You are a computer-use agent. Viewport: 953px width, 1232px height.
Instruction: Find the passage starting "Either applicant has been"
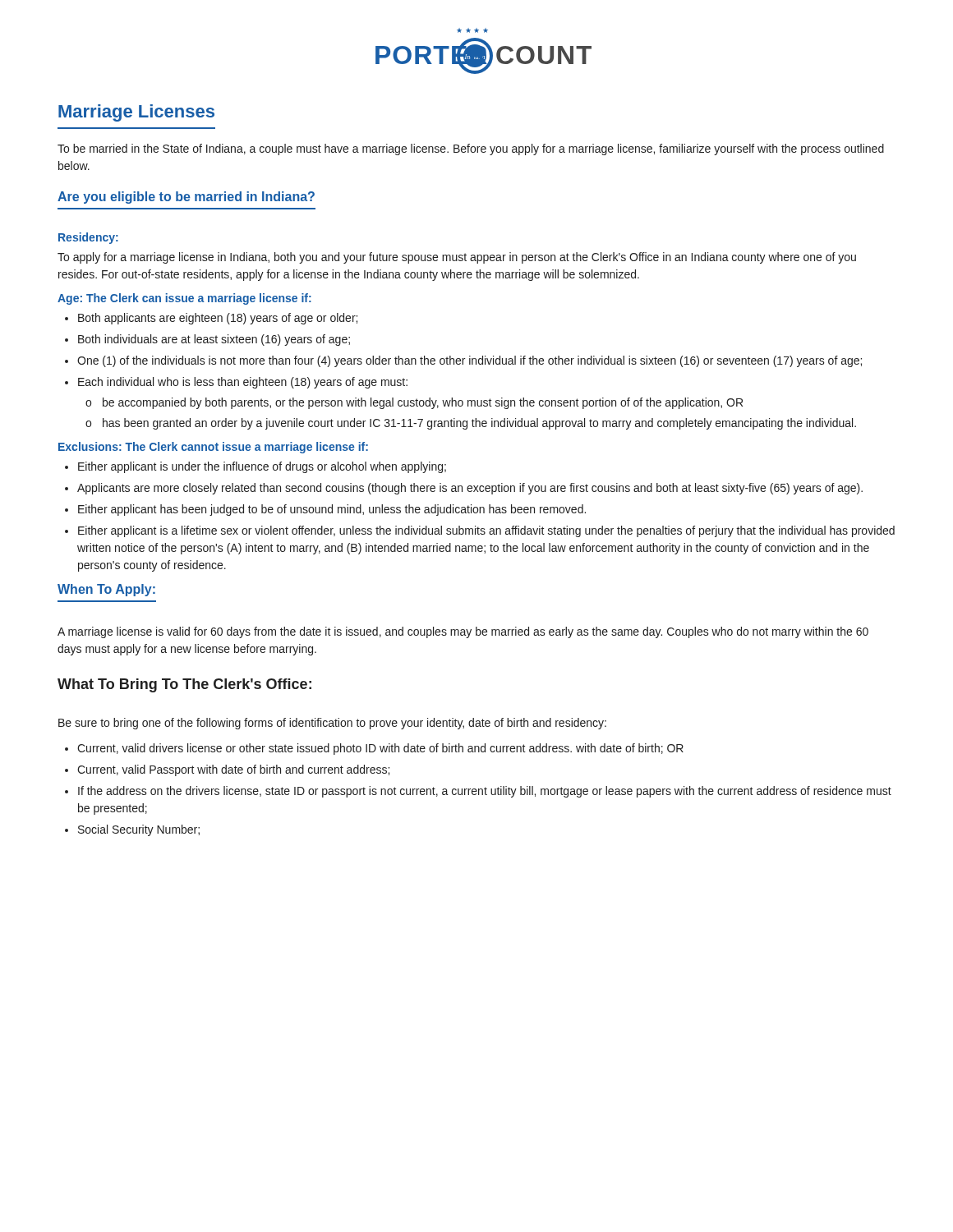332,509
